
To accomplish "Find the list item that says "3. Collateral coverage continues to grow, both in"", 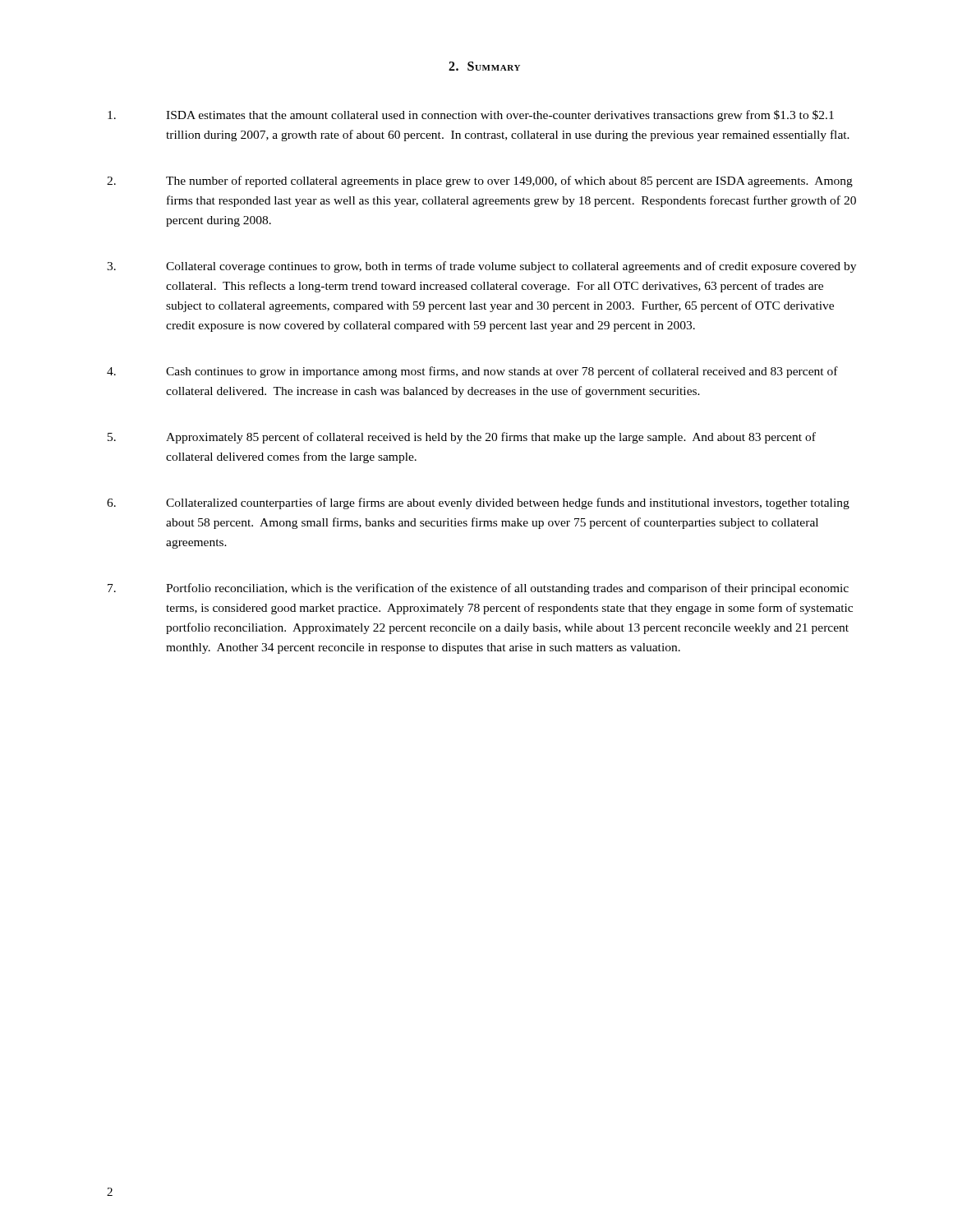I will coord(485,296).
